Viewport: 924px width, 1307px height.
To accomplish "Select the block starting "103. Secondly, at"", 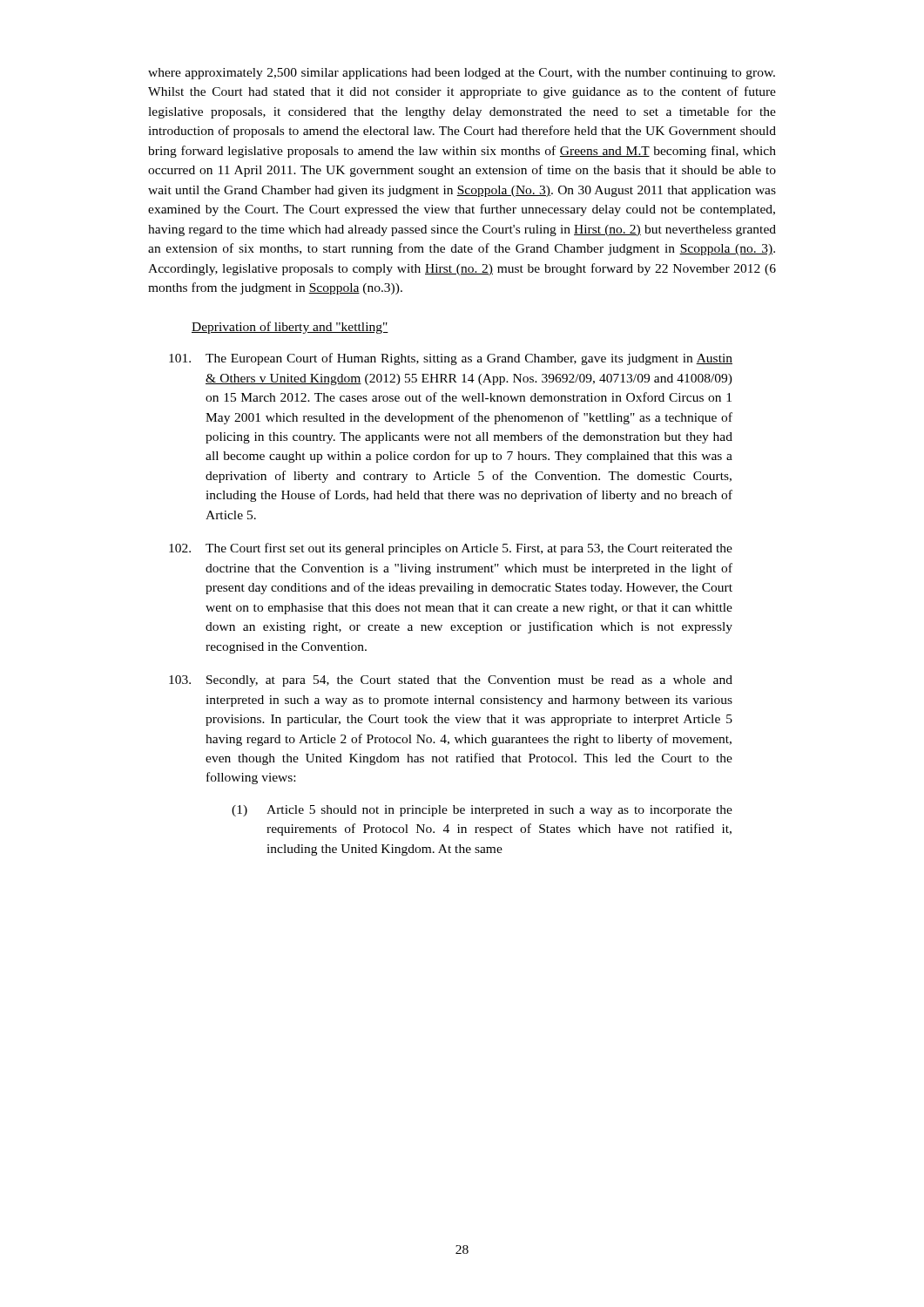I will pos(437,764).
